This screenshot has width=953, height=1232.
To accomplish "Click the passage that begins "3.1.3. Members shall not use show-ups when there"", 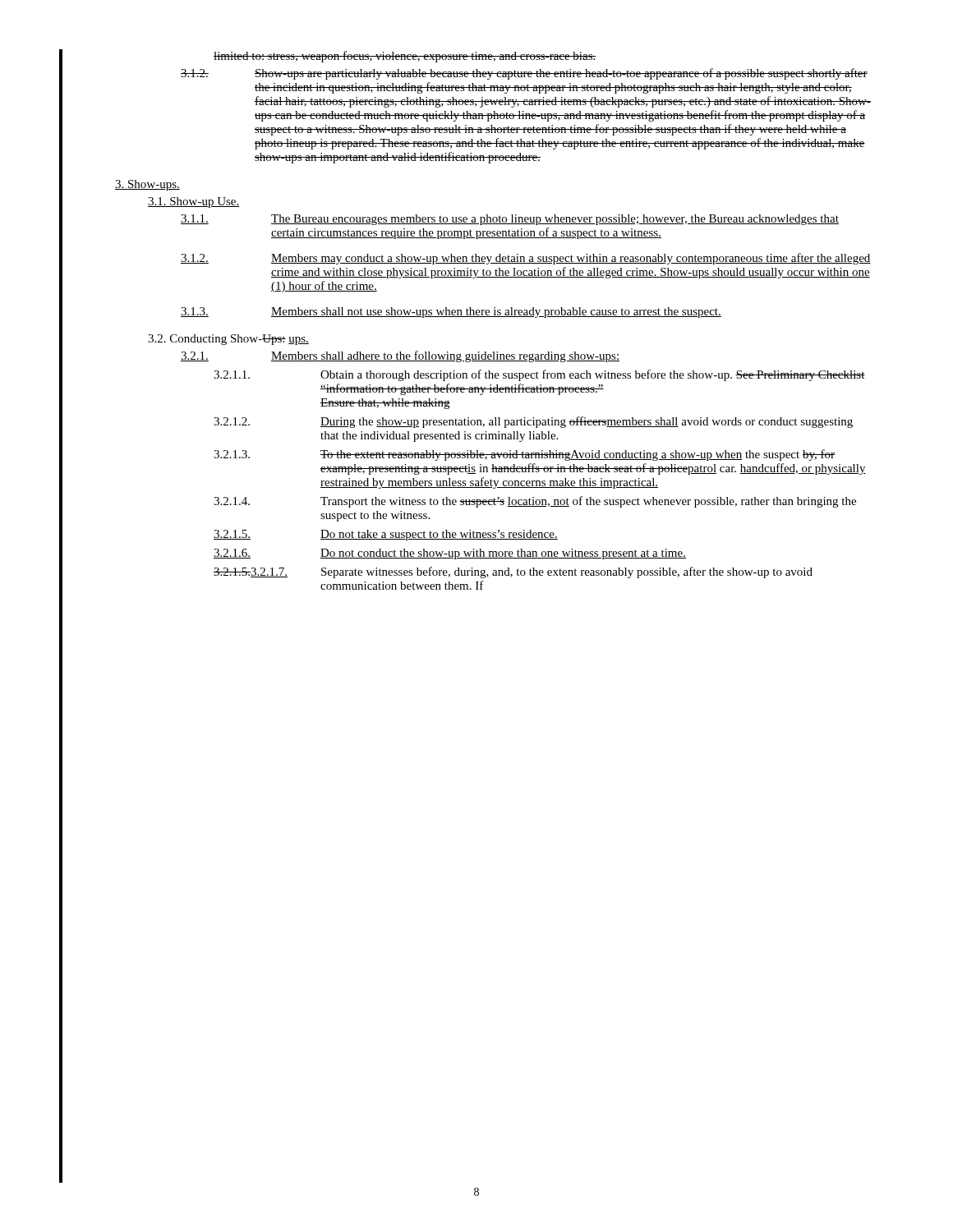I will click(x=526, y=312).
